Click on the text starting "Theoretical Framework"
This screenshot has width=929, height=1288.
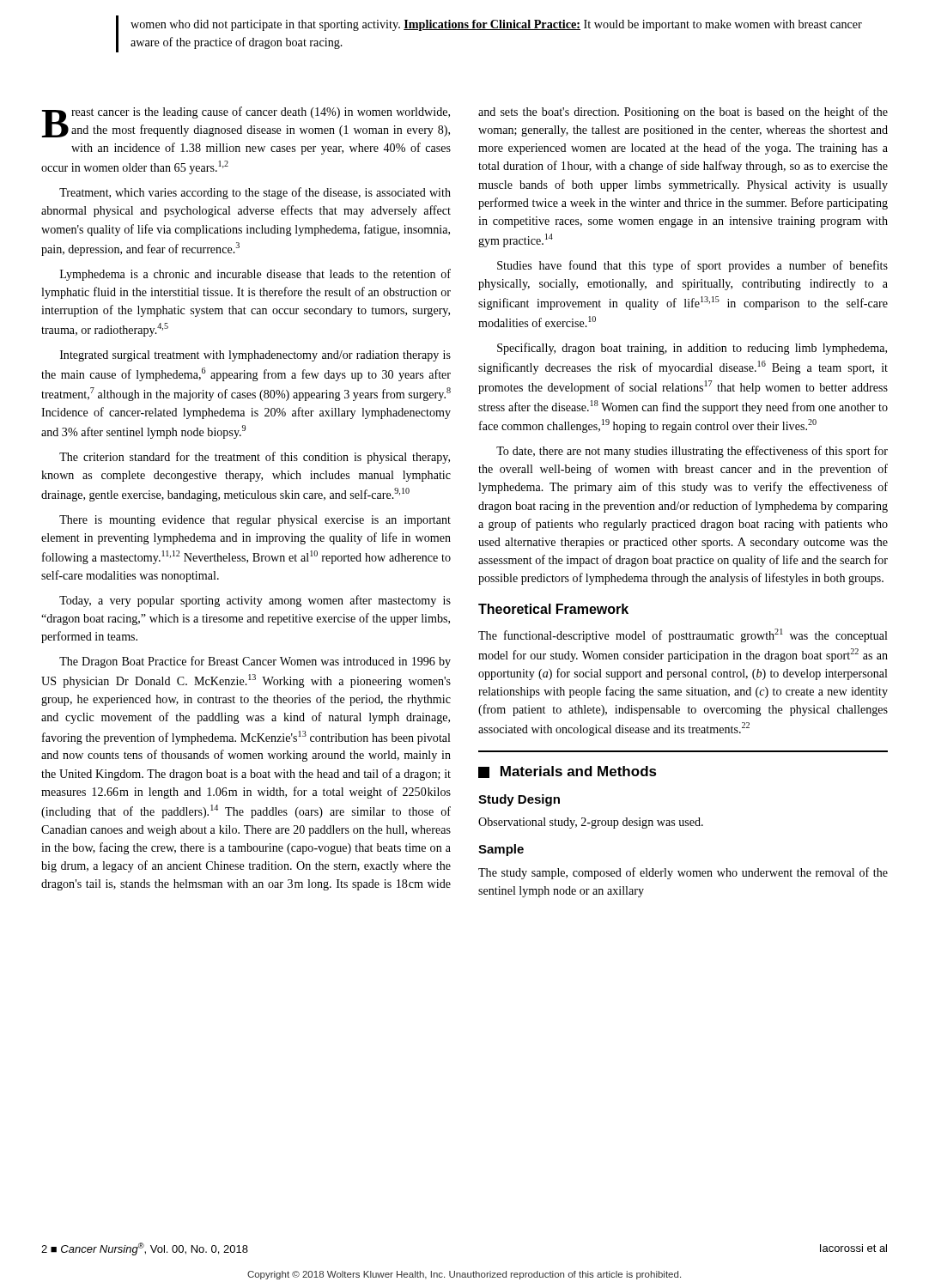pyautogui.click(x=553, y=609)
